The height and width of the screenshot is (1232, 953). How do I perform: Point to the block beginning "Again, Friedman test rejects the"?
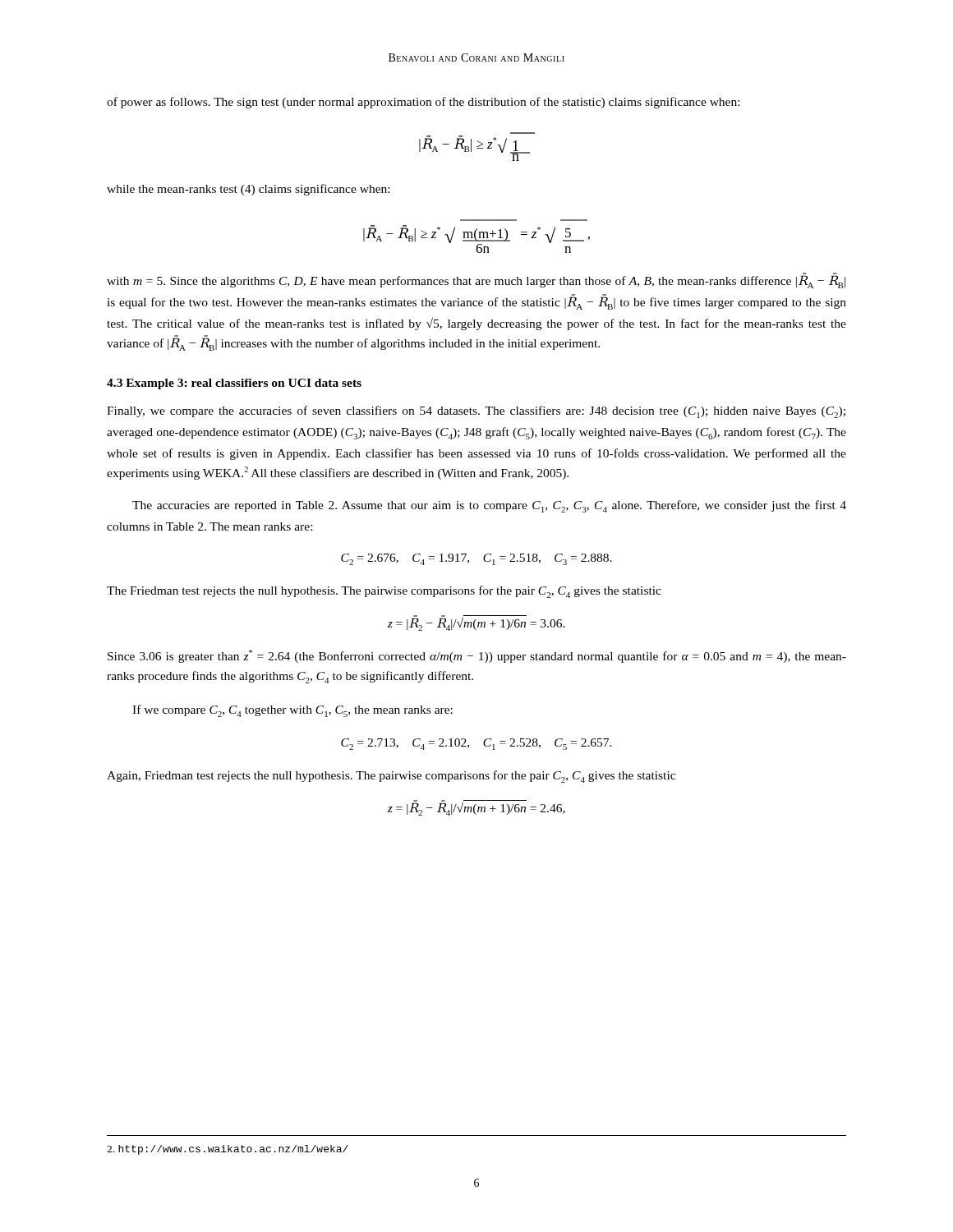coord(391,776)
